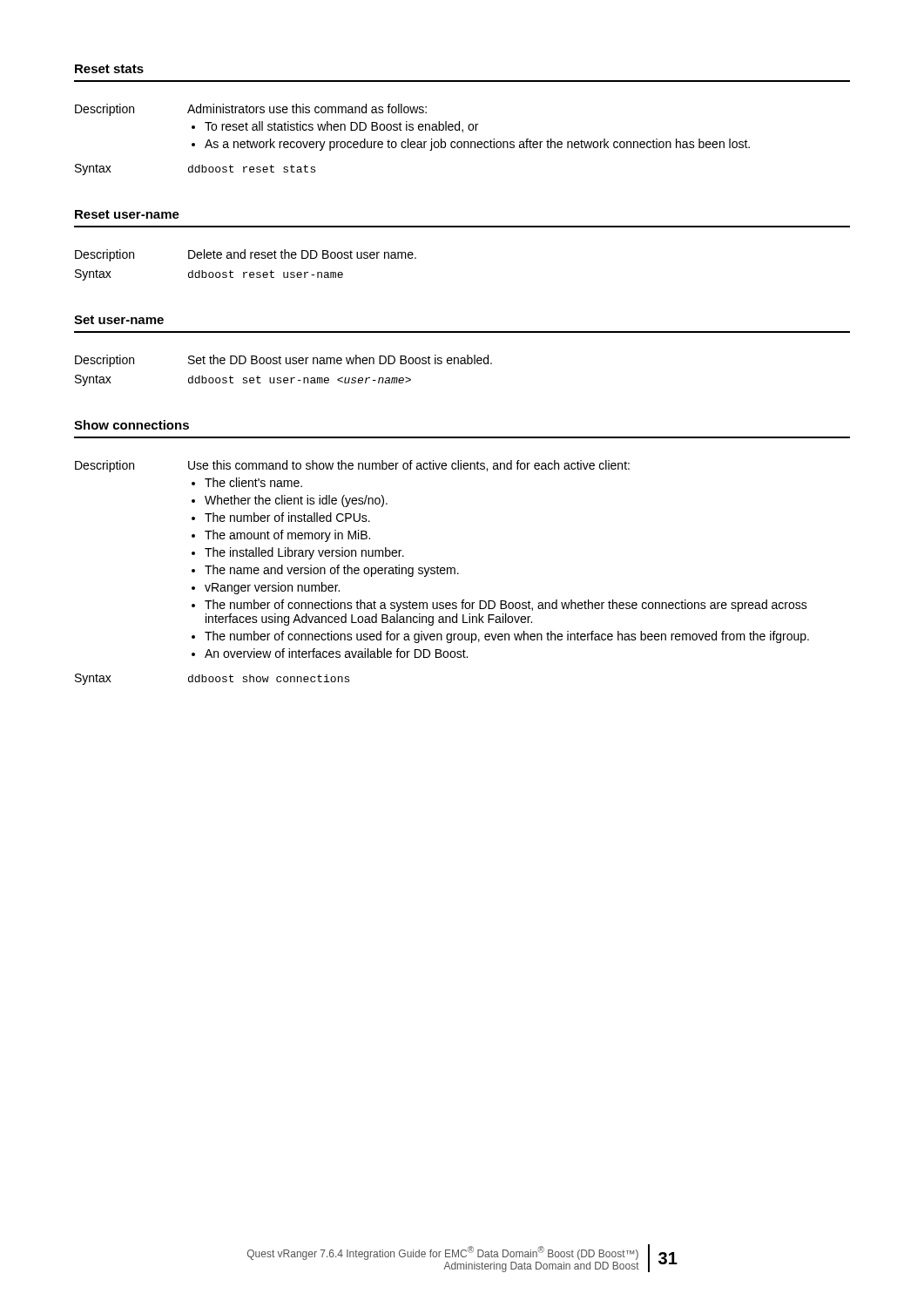Image resolution: width=924 pixels, height=1307 pixels.
Task: Select the text block starting "The number of connections that a system uses"
Action: point(506,612)
